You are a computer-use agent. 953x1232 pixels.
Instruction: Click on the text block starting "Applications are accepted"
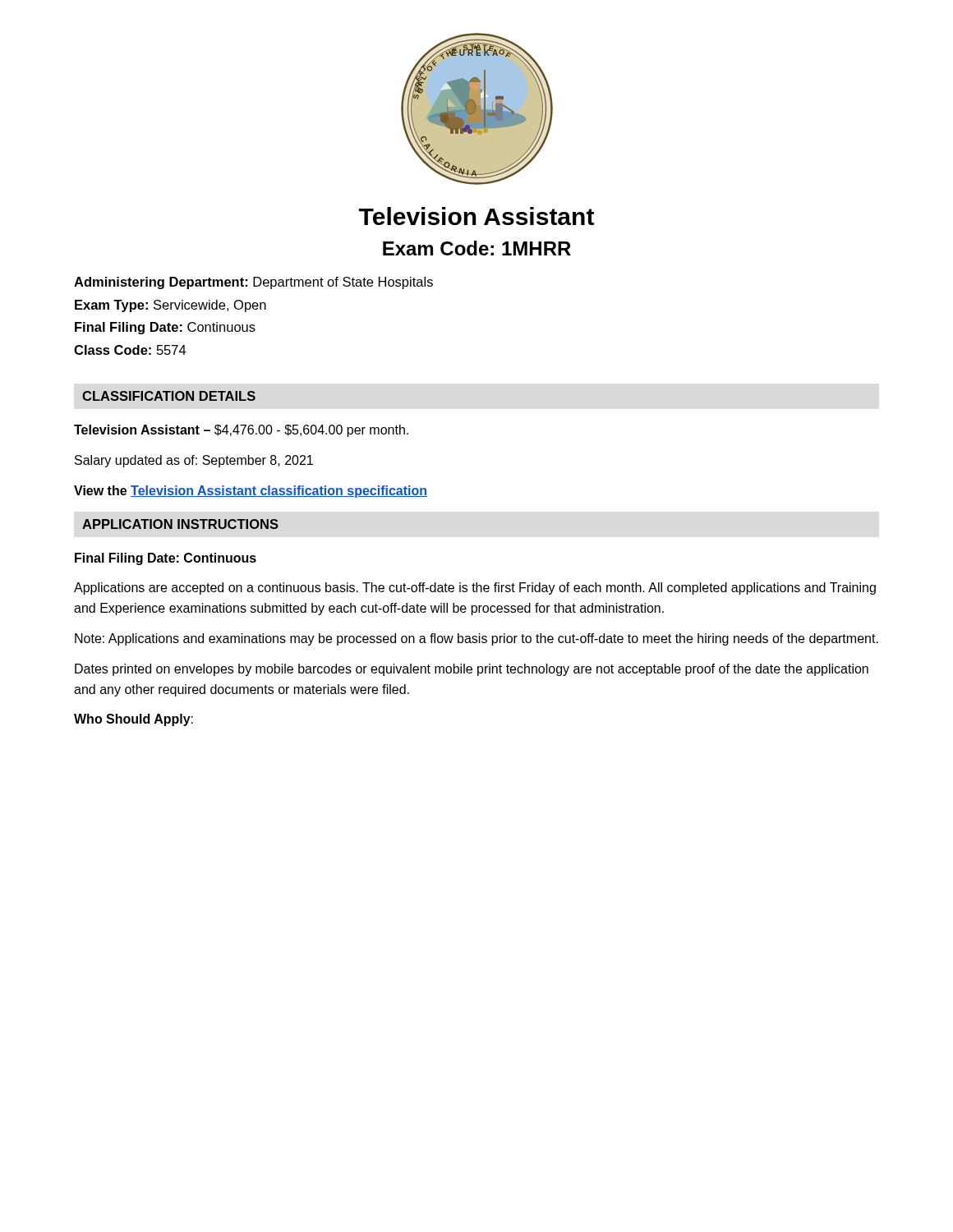pos(476,599)
